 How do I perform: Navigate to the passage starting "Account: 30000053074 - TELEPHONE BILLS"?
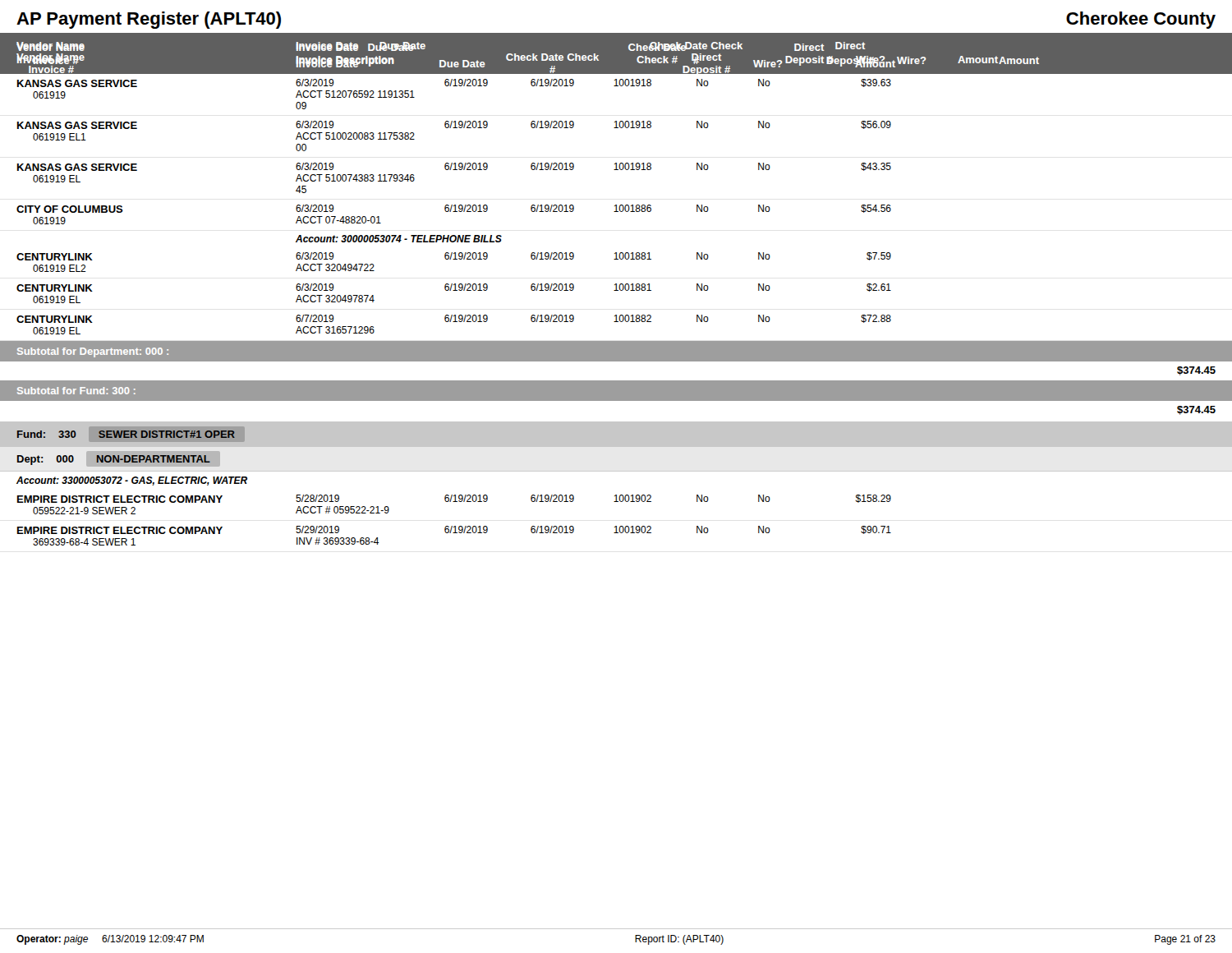tap(399, 239)
